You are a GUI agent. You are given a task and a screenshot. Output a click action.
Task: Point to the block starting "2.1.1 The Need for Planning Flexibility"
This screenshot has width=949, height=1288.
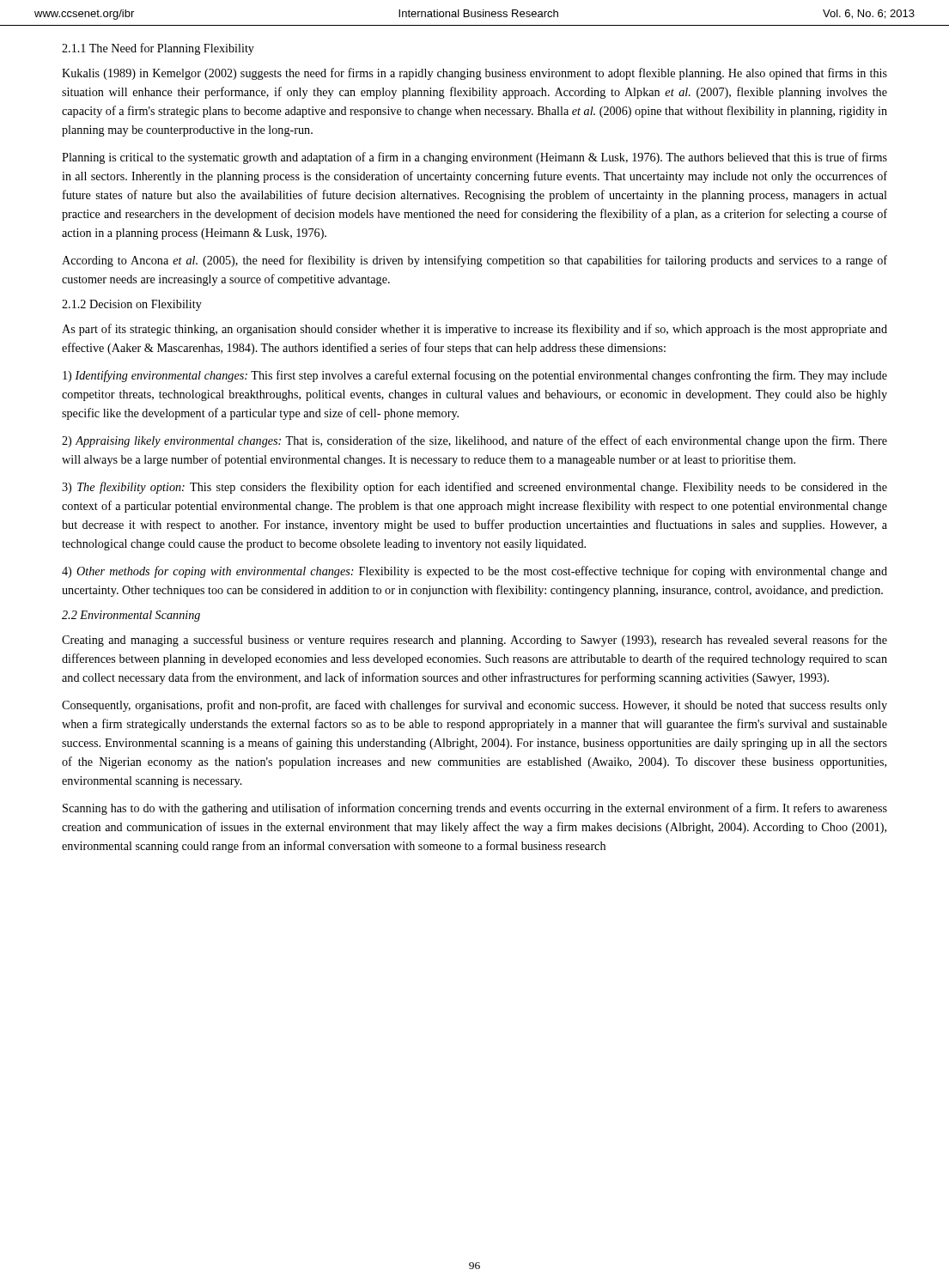pos(158,48)
